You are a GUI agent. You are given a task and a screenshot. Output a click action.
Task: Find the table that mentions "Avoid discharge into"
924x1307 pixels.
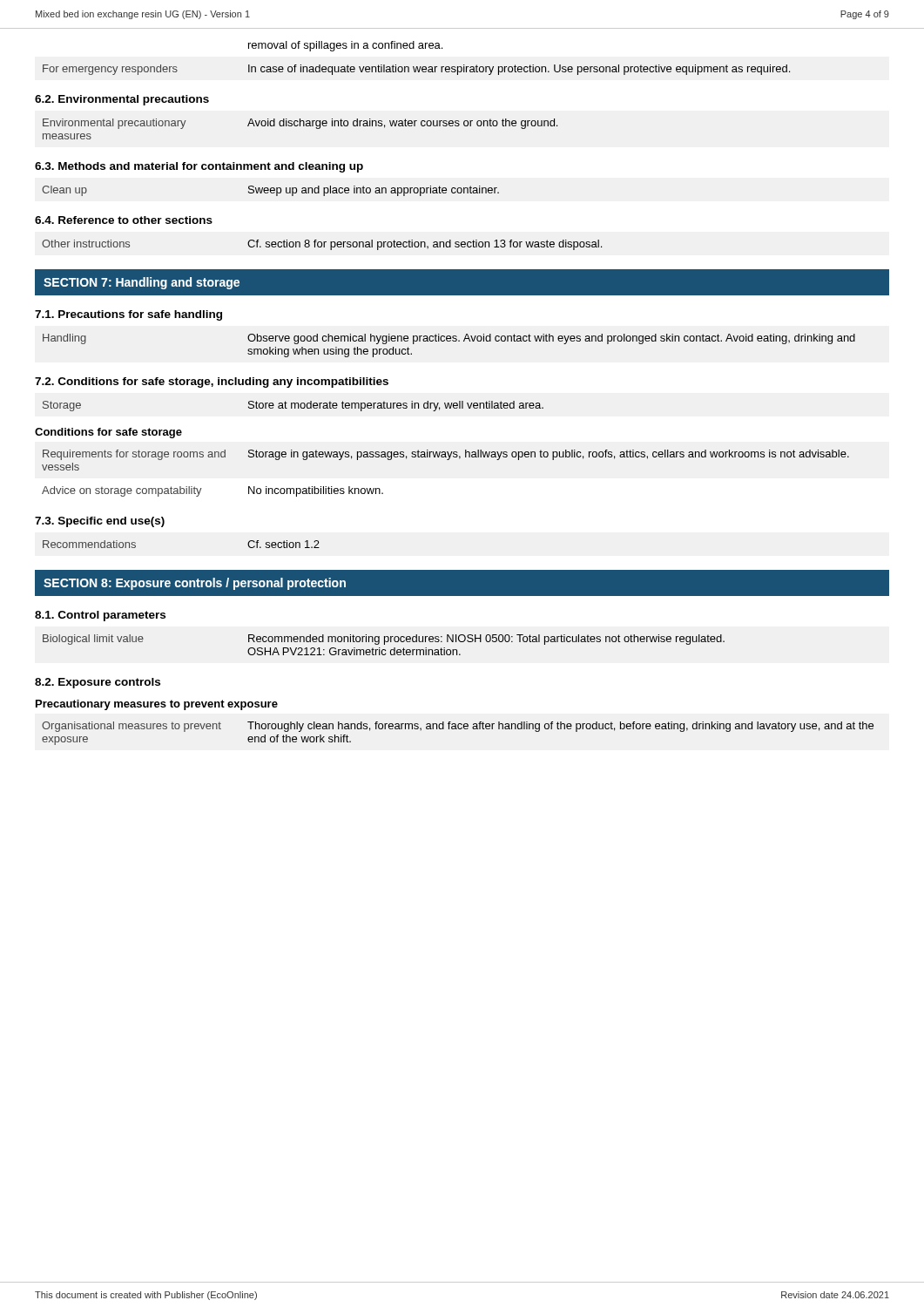462,129
